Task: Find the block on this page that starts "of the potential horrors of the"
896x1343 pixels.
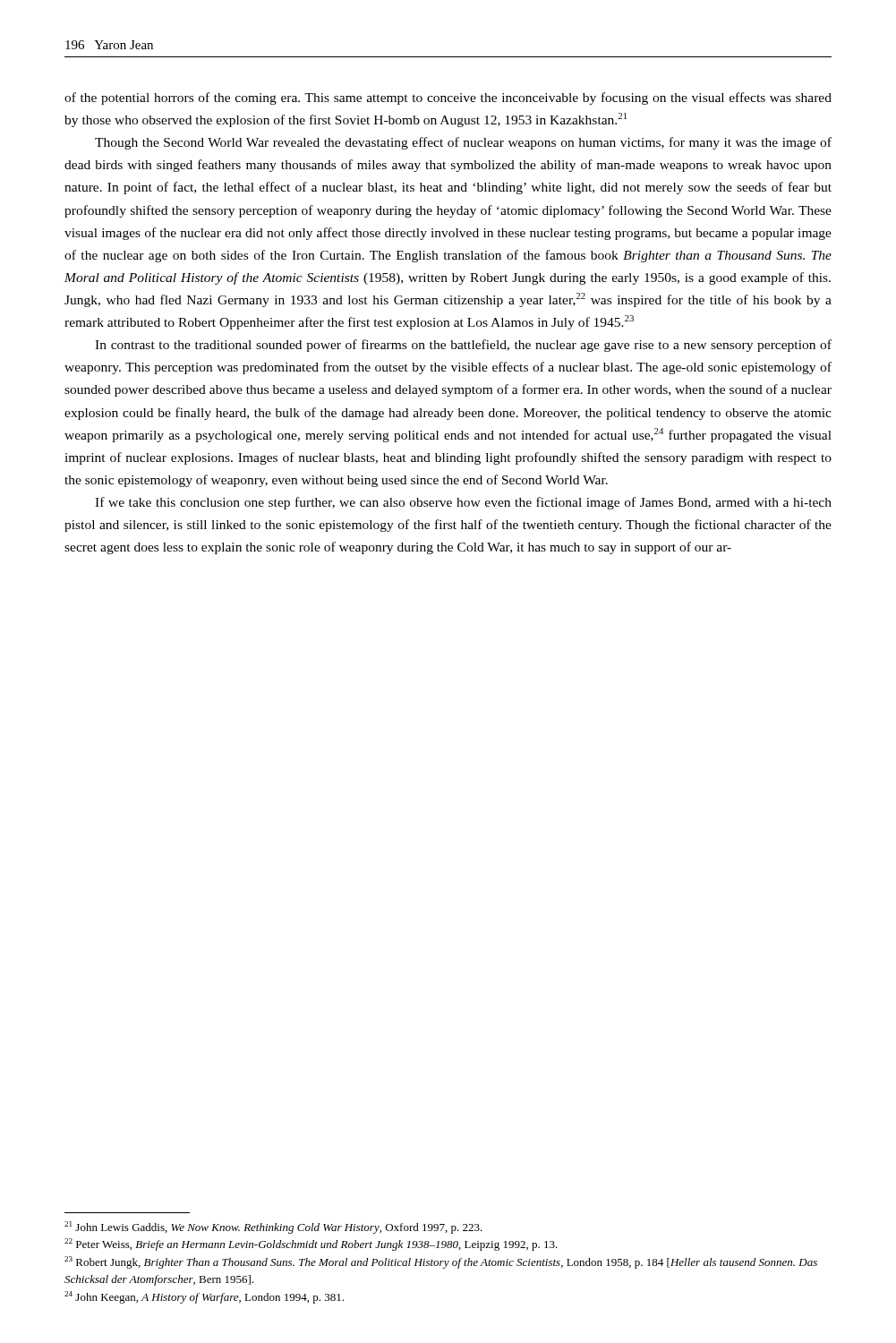Action: tap(448, 108)
